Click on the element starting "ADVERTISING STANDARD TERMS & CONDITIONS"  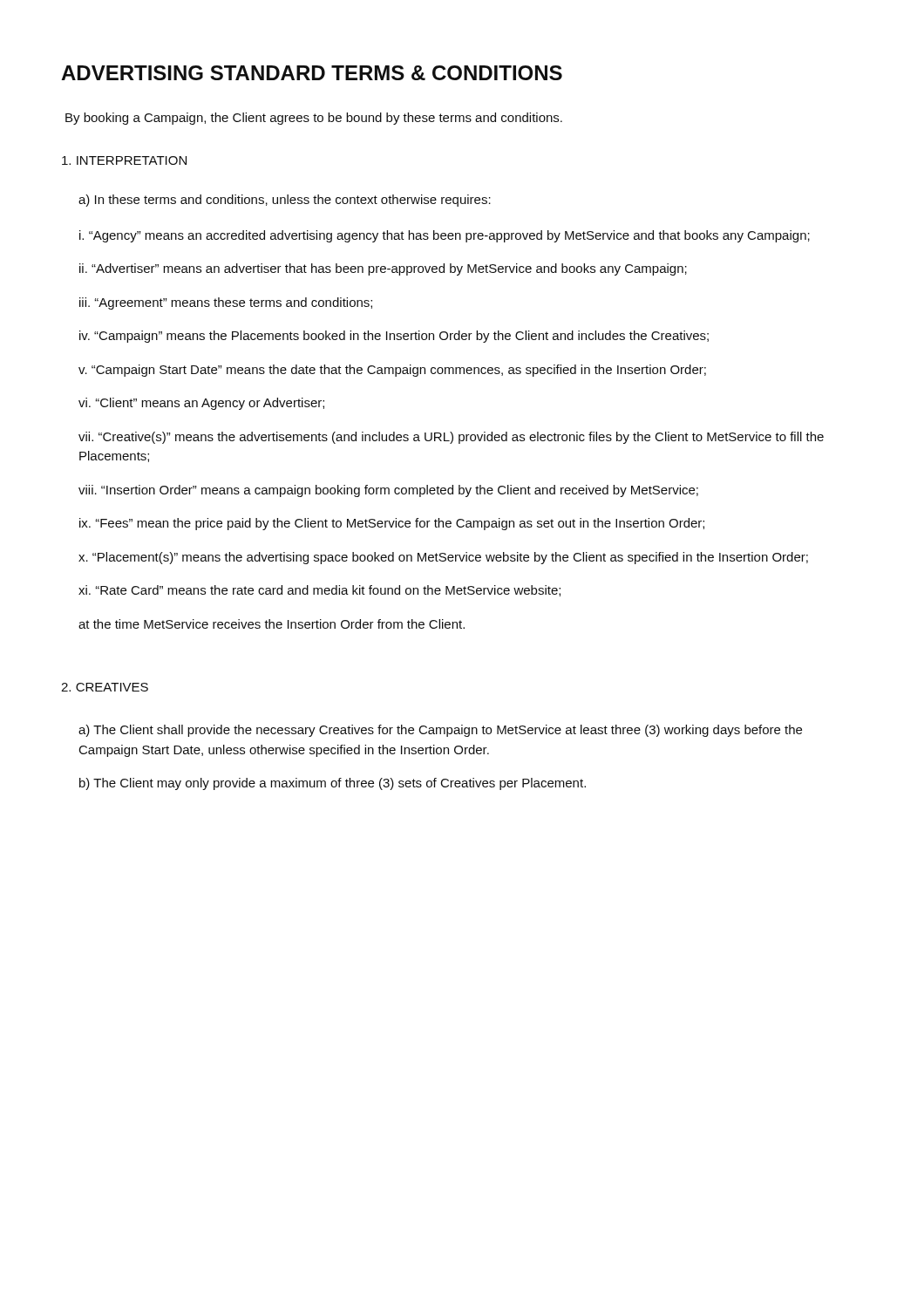pyautogui.click(x=312, y=73)
